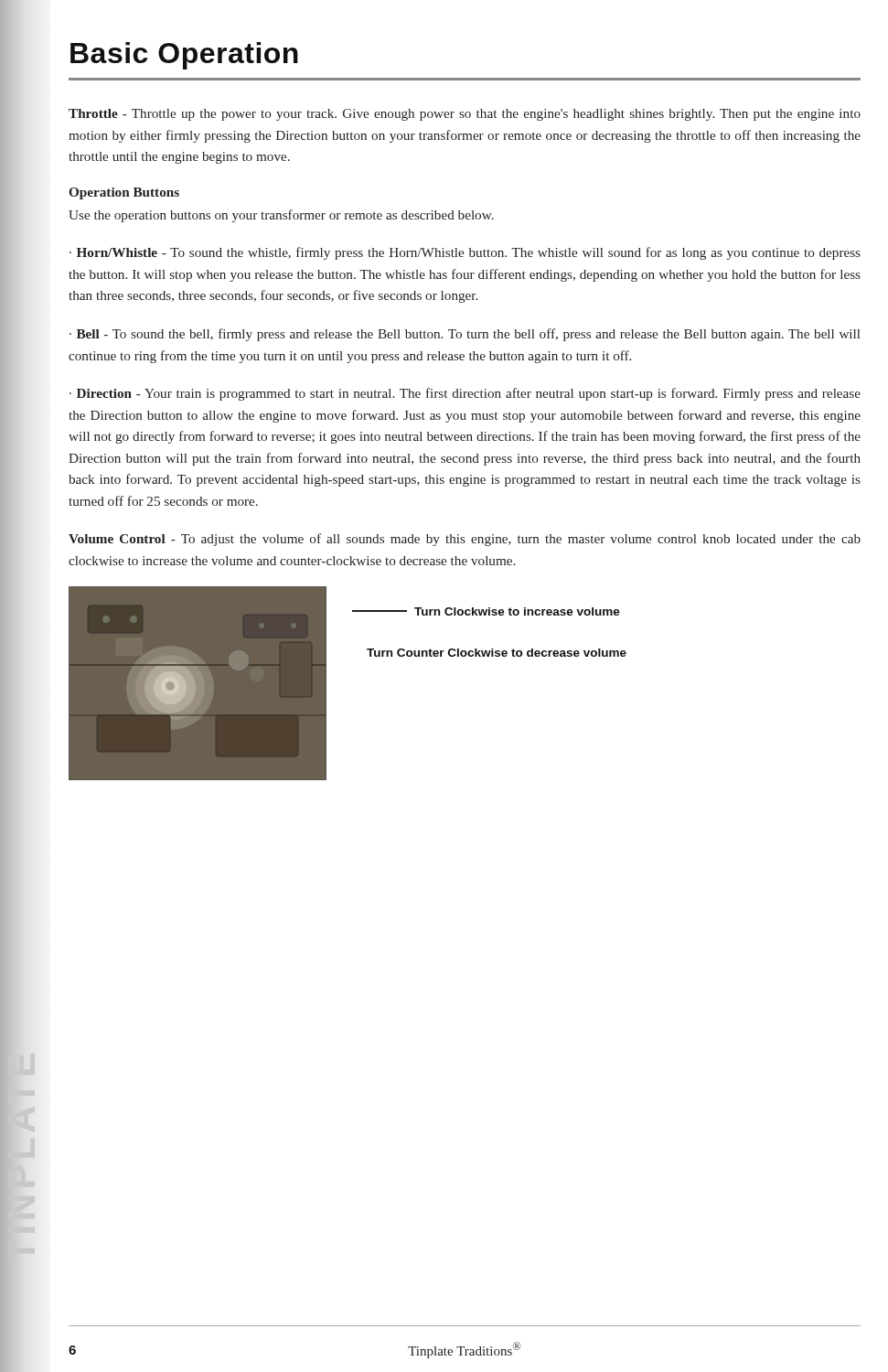Click on the list item with the text "· Bell - To sound the"
Screen dimensions: 1372x888
[x=465, y=344]
